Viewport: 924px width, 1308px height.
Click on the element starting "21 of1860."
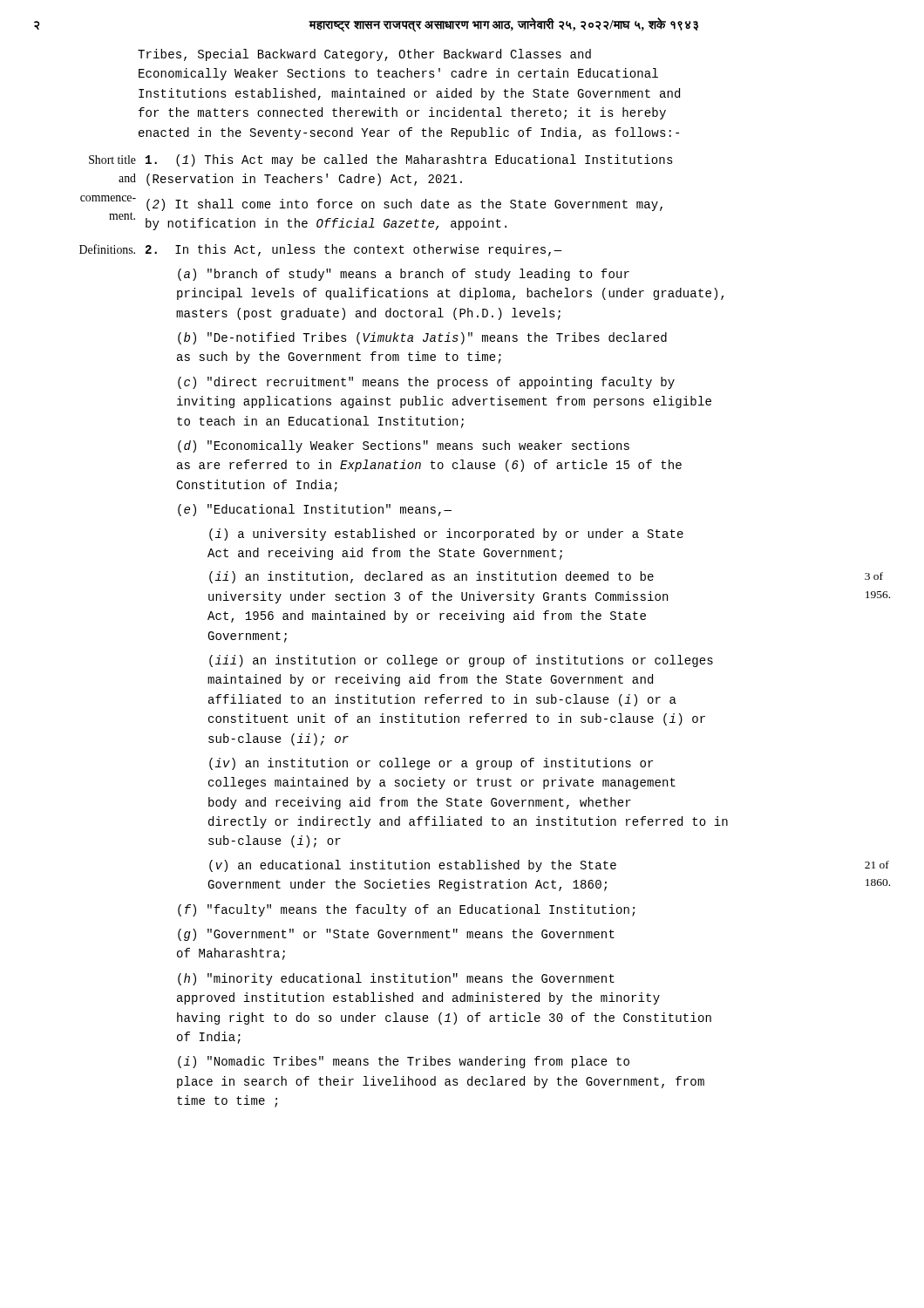878,873
